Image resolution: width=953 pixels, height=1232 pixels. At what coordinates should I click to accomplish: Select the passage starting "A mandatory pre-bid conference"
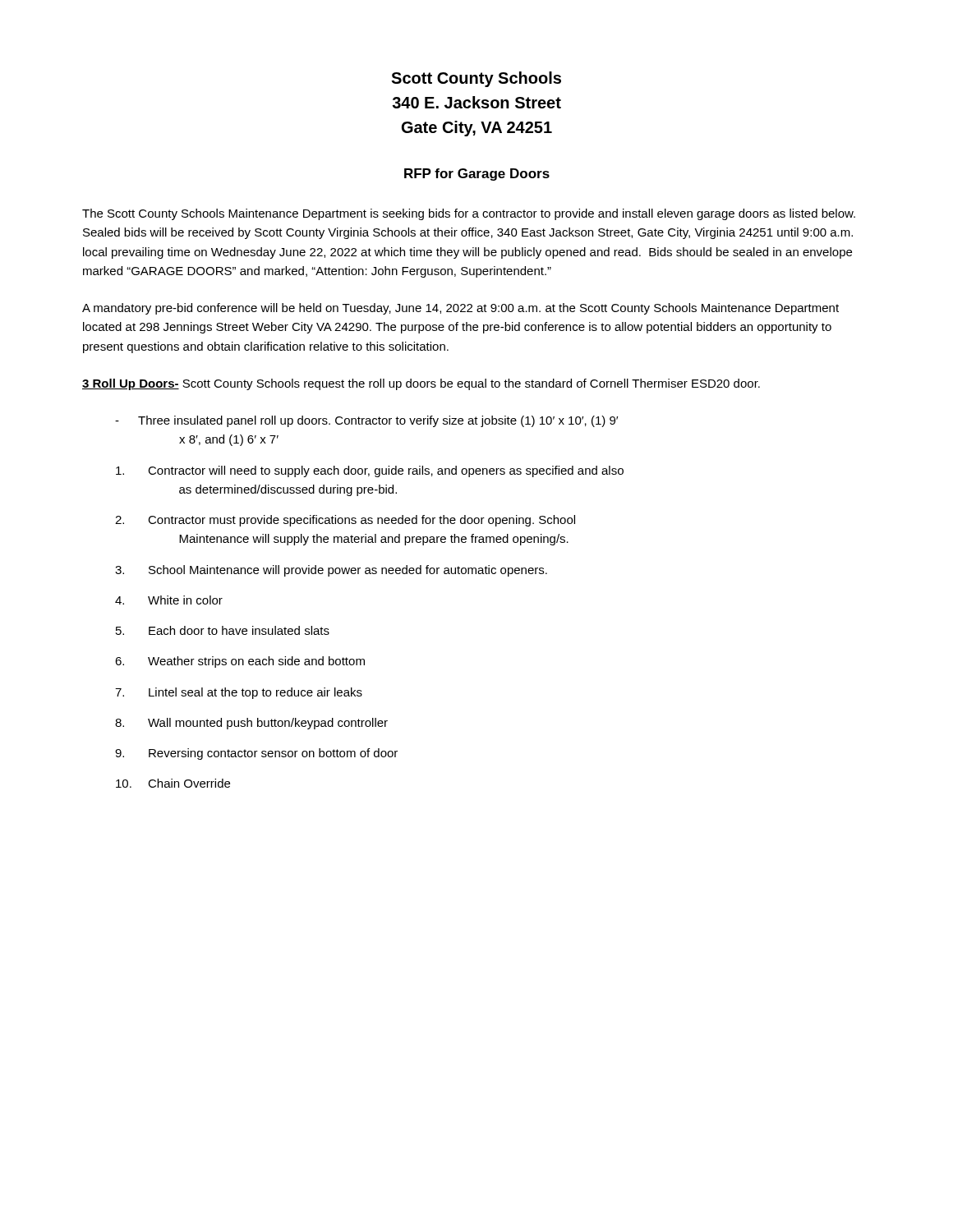[x=461, y=327]
